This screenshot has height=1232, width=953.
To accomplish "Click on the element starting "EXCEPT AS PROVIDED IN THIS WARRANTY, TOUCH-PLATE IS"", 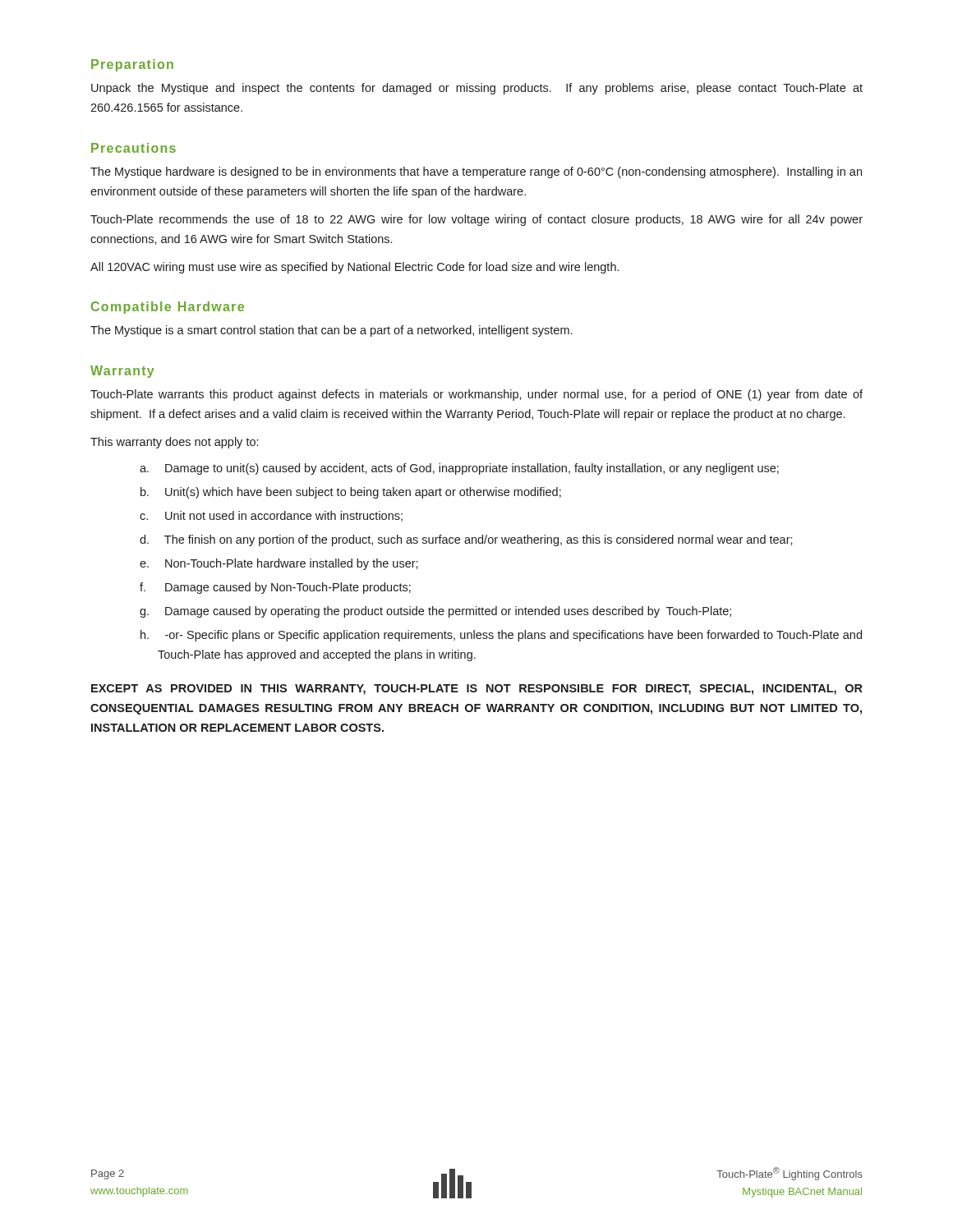I will 476,708.
